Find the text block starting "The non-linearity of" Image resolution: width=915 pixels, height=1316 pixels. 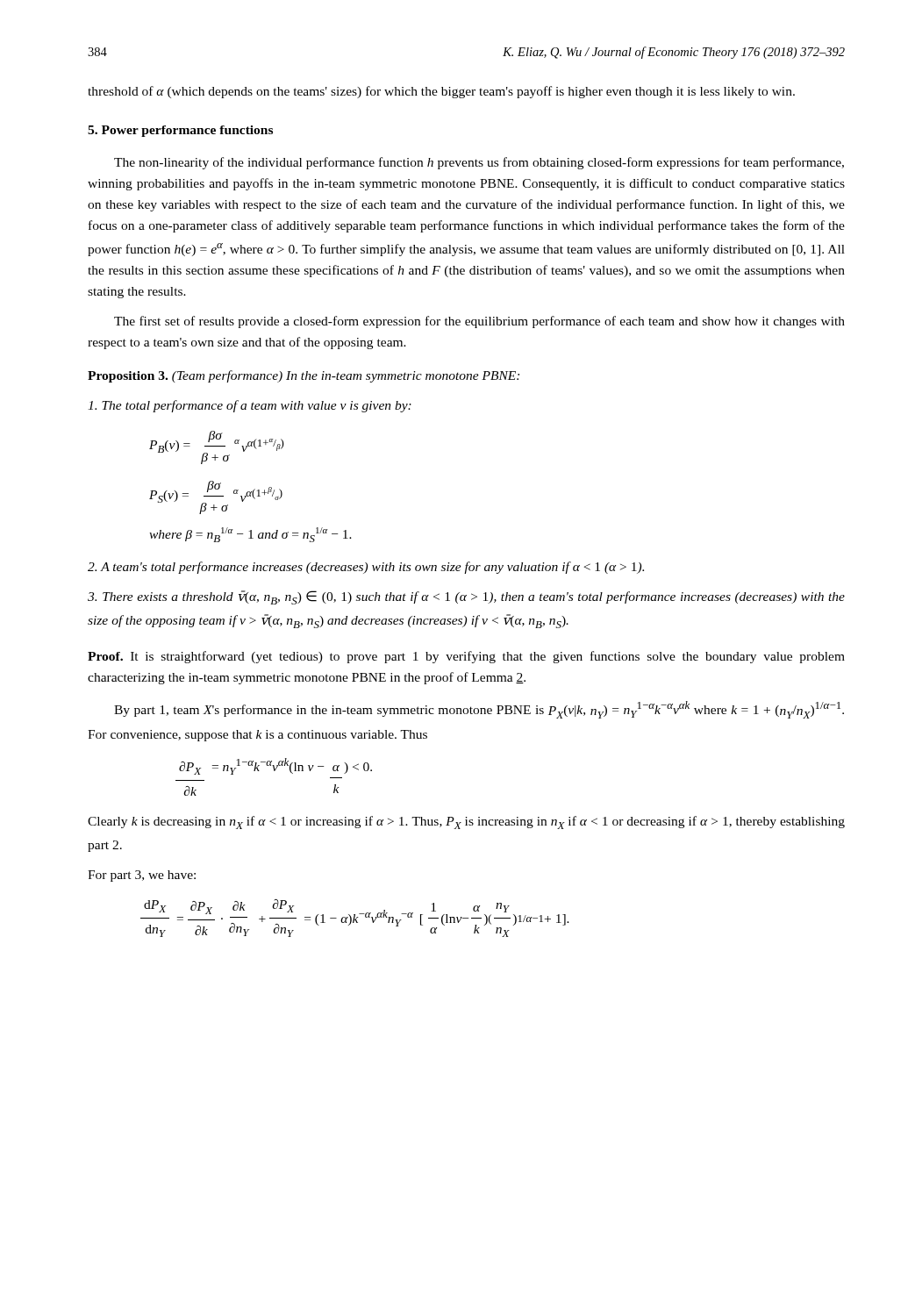tap(466, 226)
